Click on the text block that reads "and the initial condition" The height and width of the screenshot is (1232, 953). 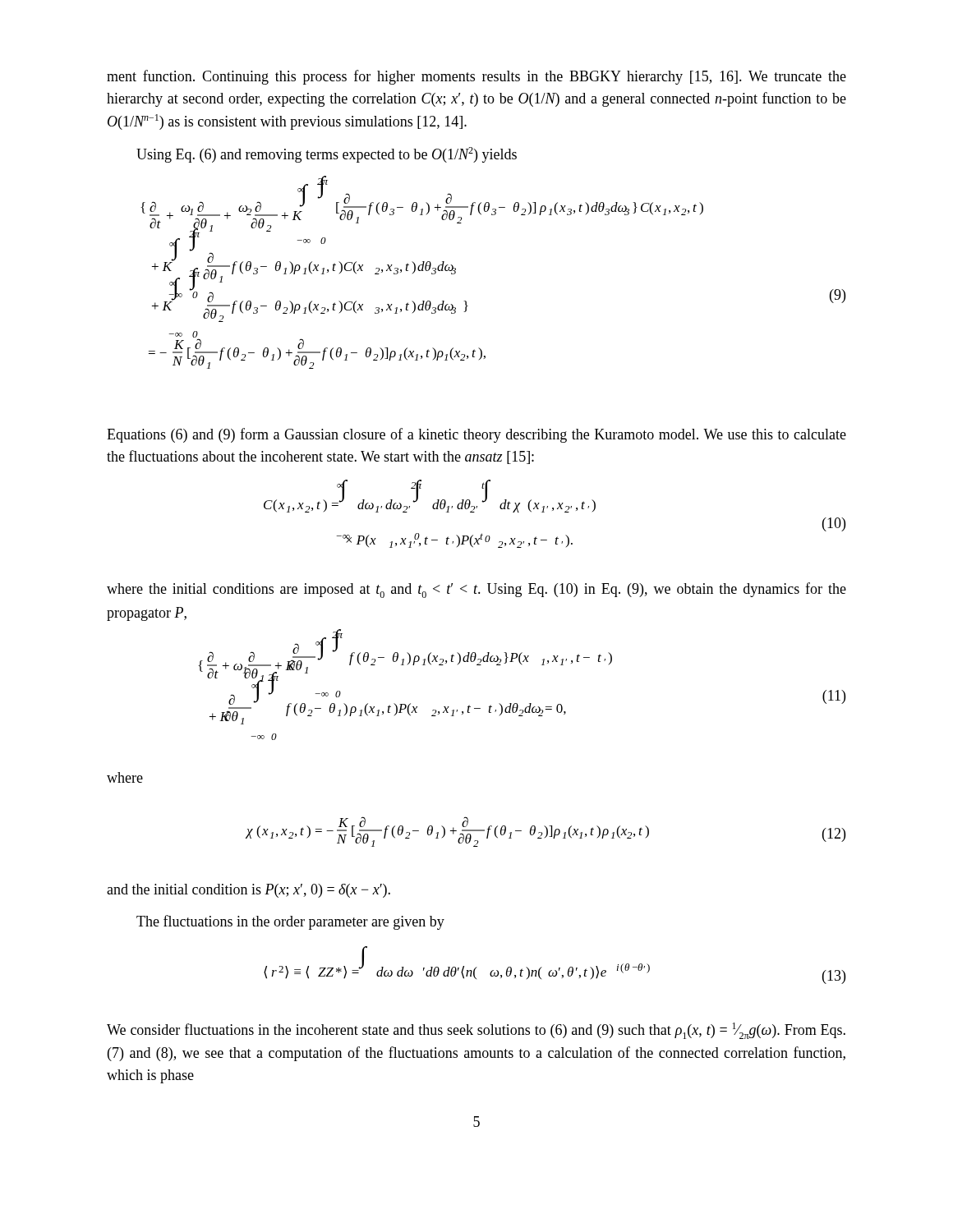(249, 889)
